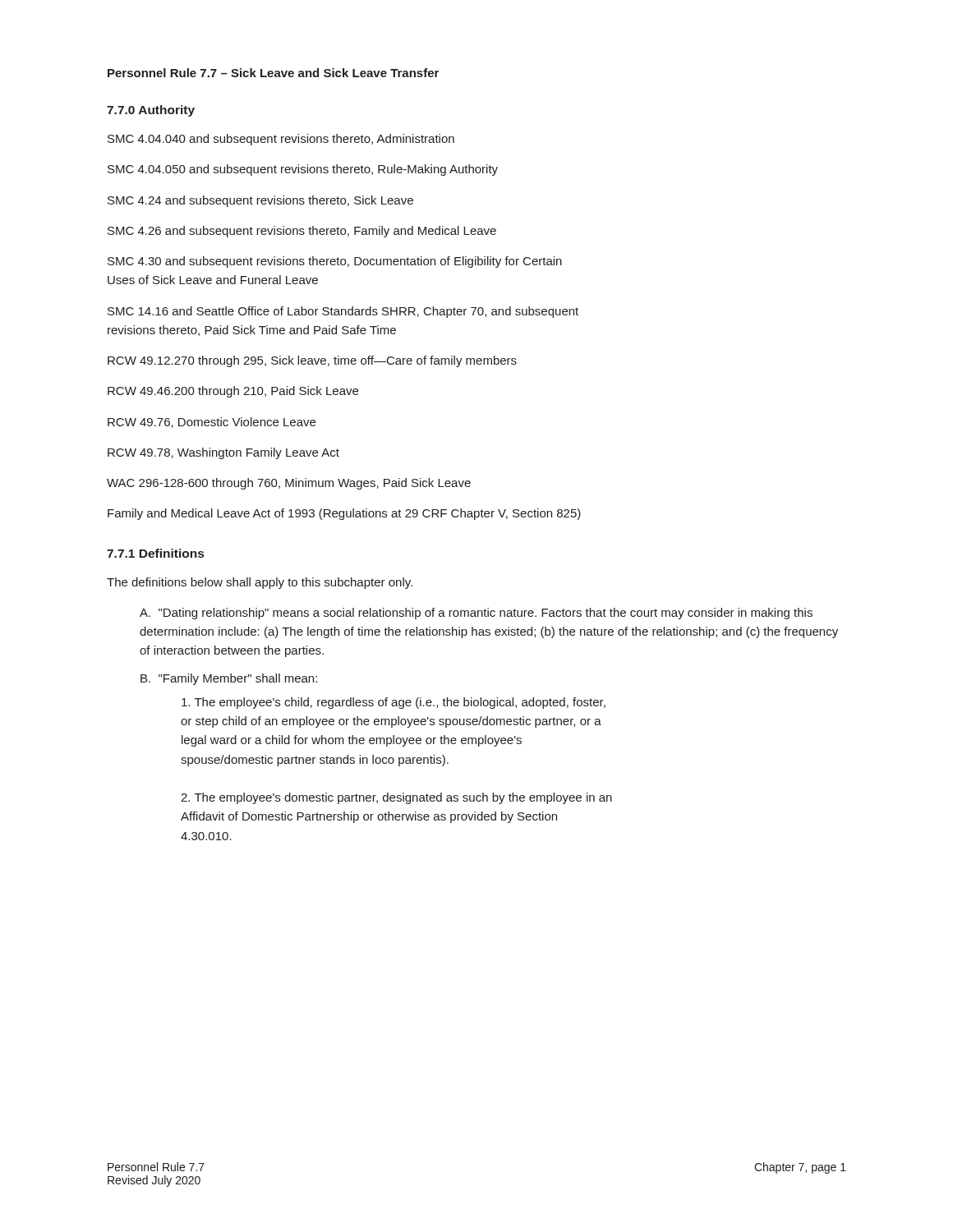Point to the block beginning "The definitions below shall apply to this"
Viewport: 953px width, 1232px height.
click(260, 582)
